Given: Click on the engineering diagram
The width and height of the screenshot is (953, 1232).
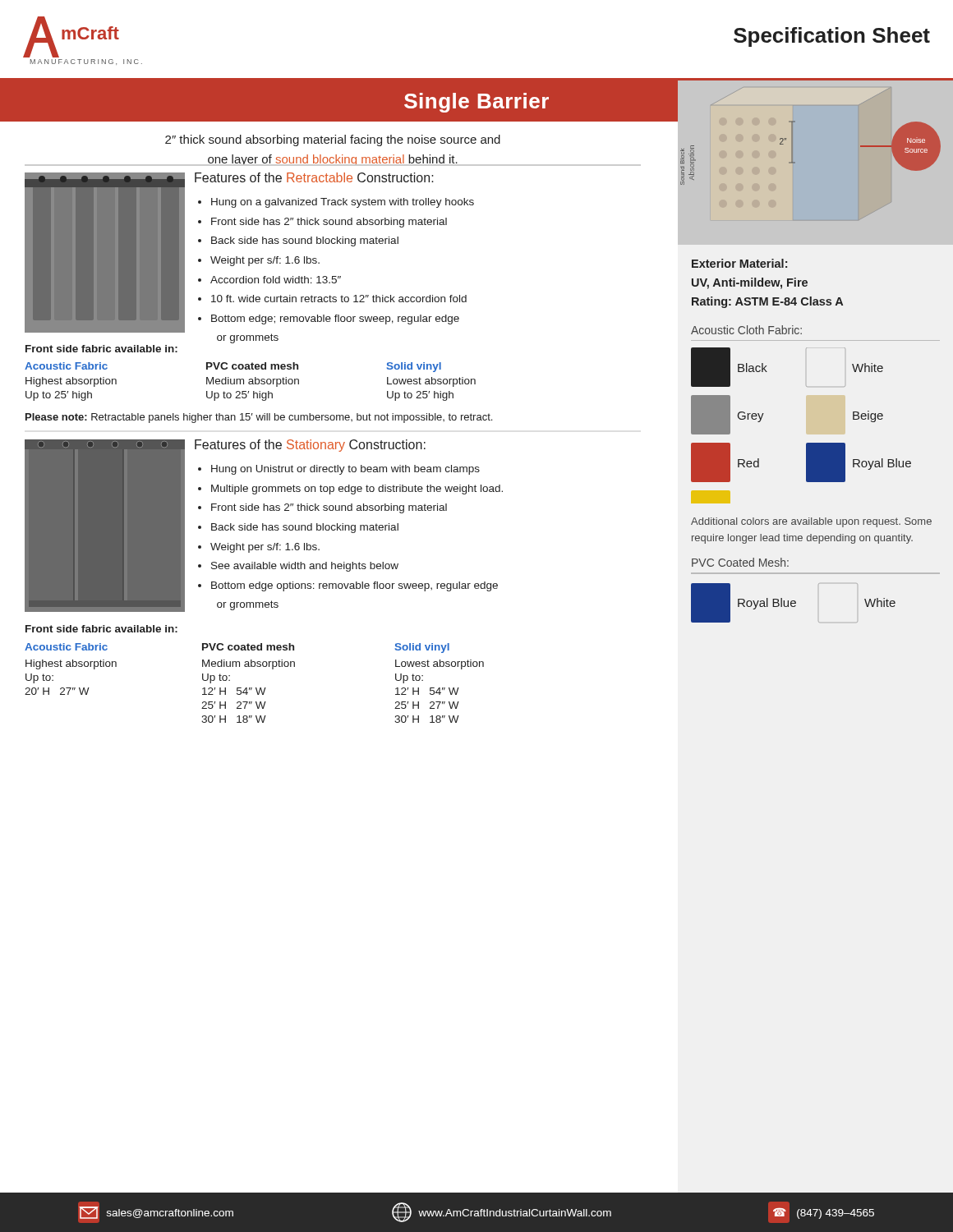Looking at the screenshot, I should point(815,163).
